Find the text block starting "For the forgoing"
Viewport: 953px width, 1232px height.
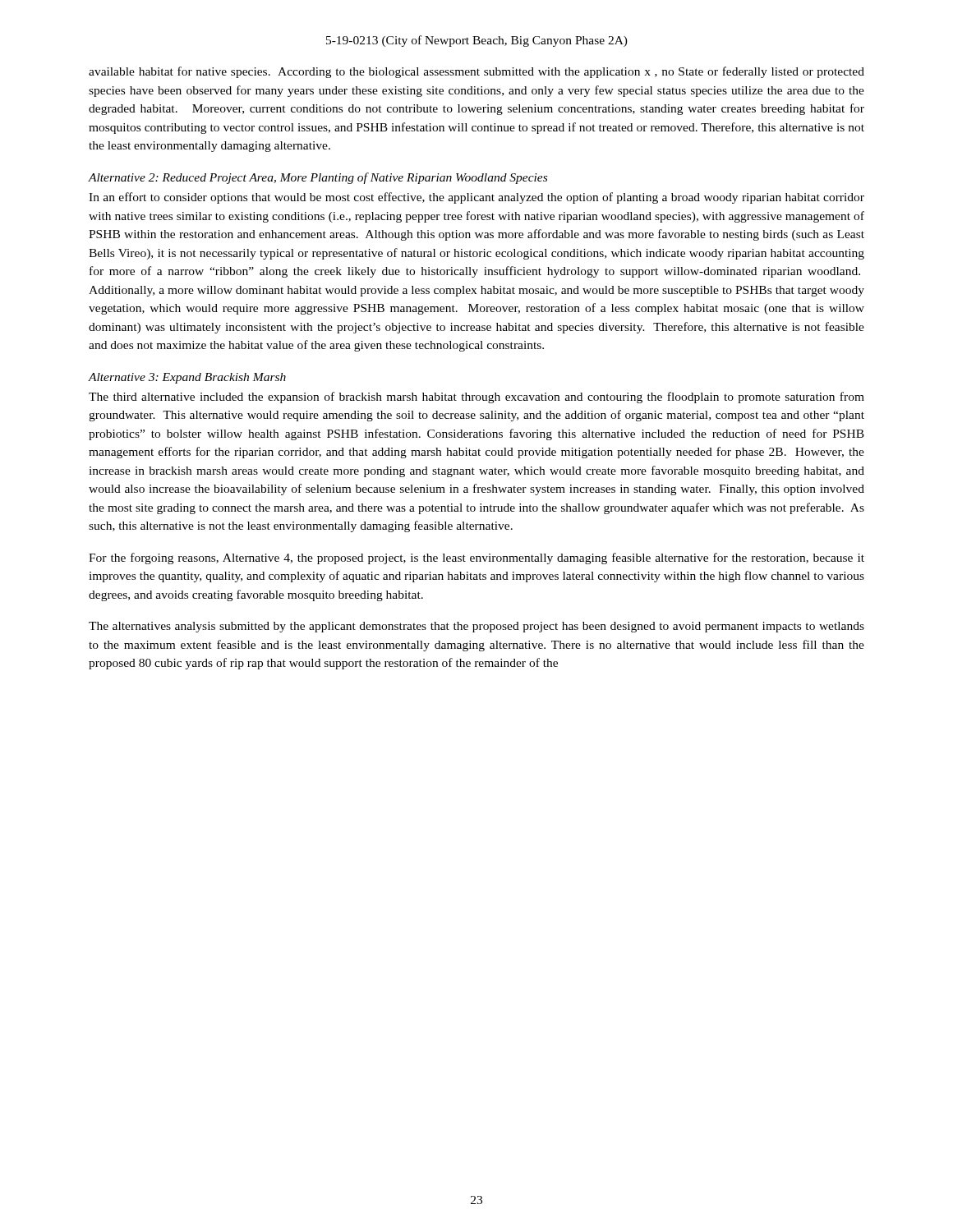[x=476, y=576]
